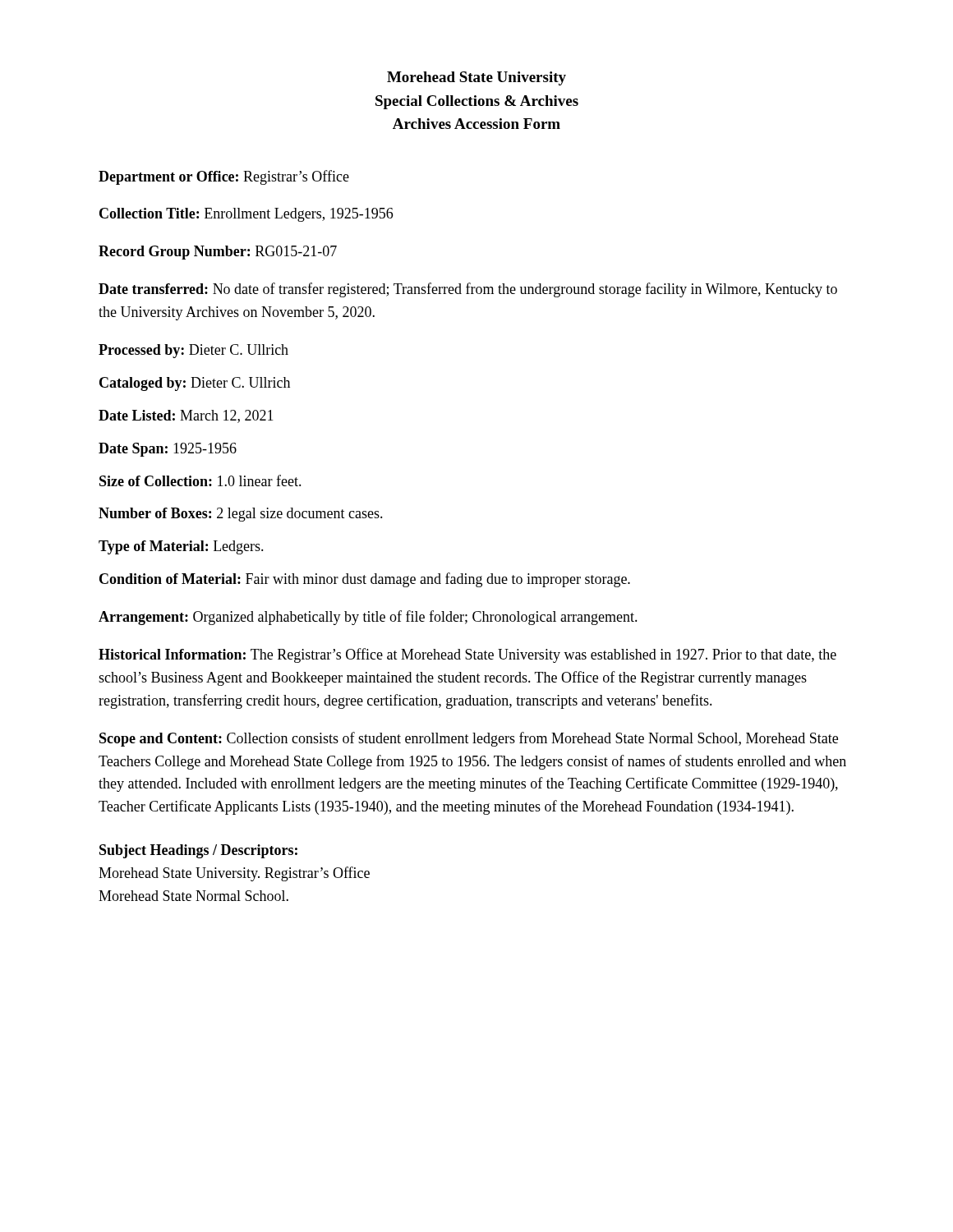Screen dimensions: 1232x953
Task: Select the block starting "Processed by: Dieter"
Action: tap(194, 350)
